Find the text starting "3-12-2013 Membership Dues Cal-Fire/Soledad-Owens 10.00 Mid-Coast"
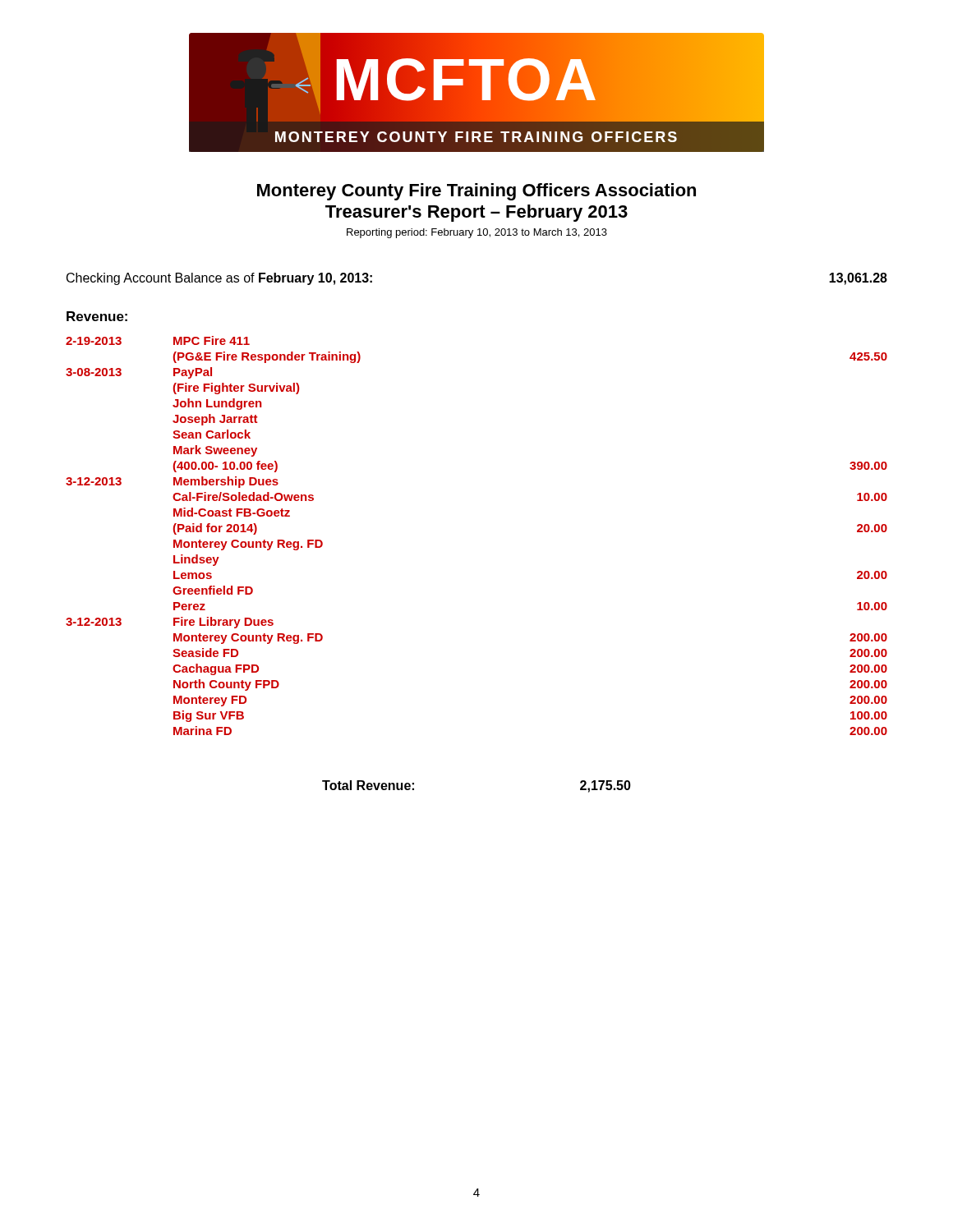The image size is (953, 1232). pyautogui.click(x=172, y=482)
